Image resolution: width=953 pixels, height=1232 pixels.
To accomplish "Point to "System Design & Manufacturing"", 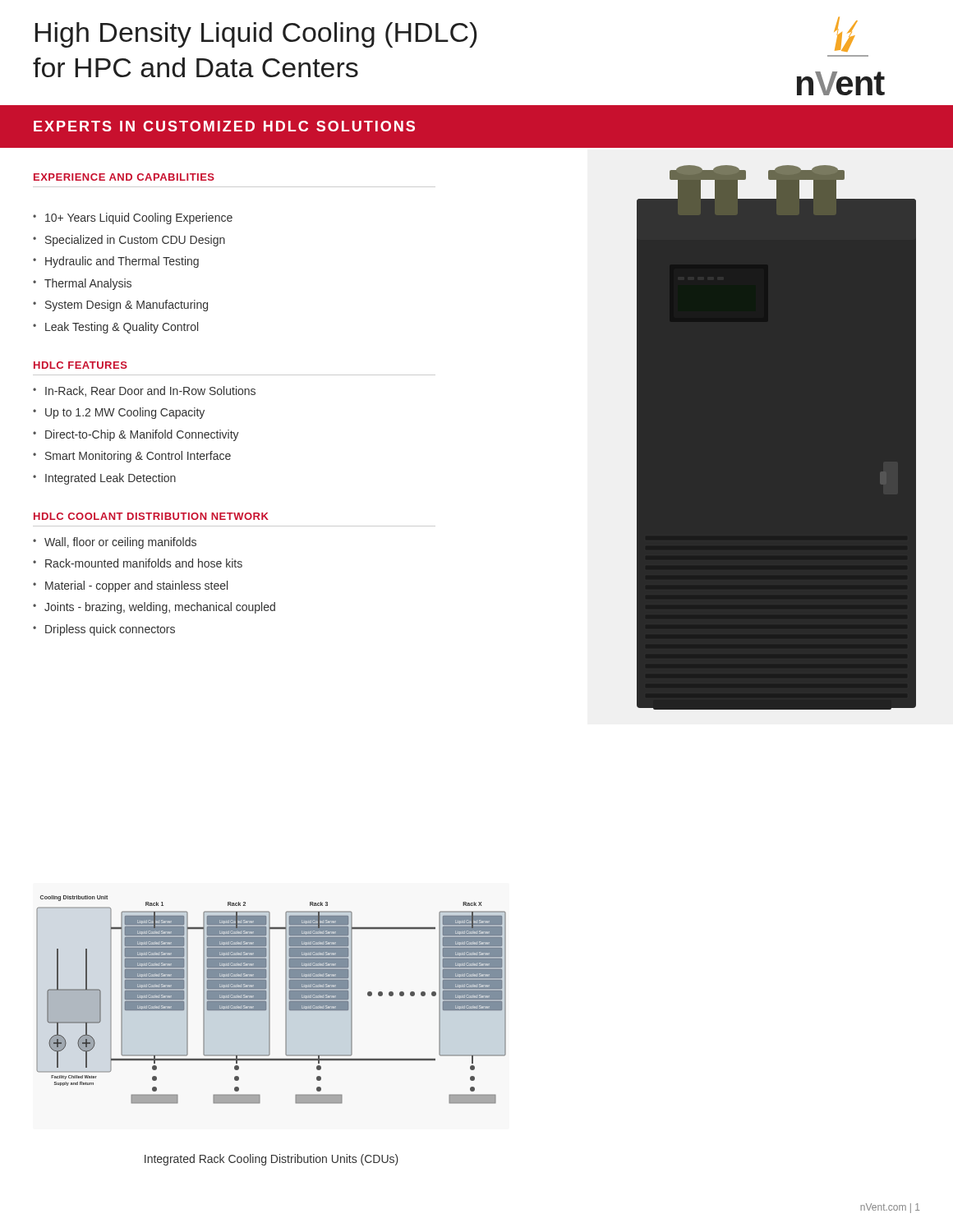I will point(127,305).
